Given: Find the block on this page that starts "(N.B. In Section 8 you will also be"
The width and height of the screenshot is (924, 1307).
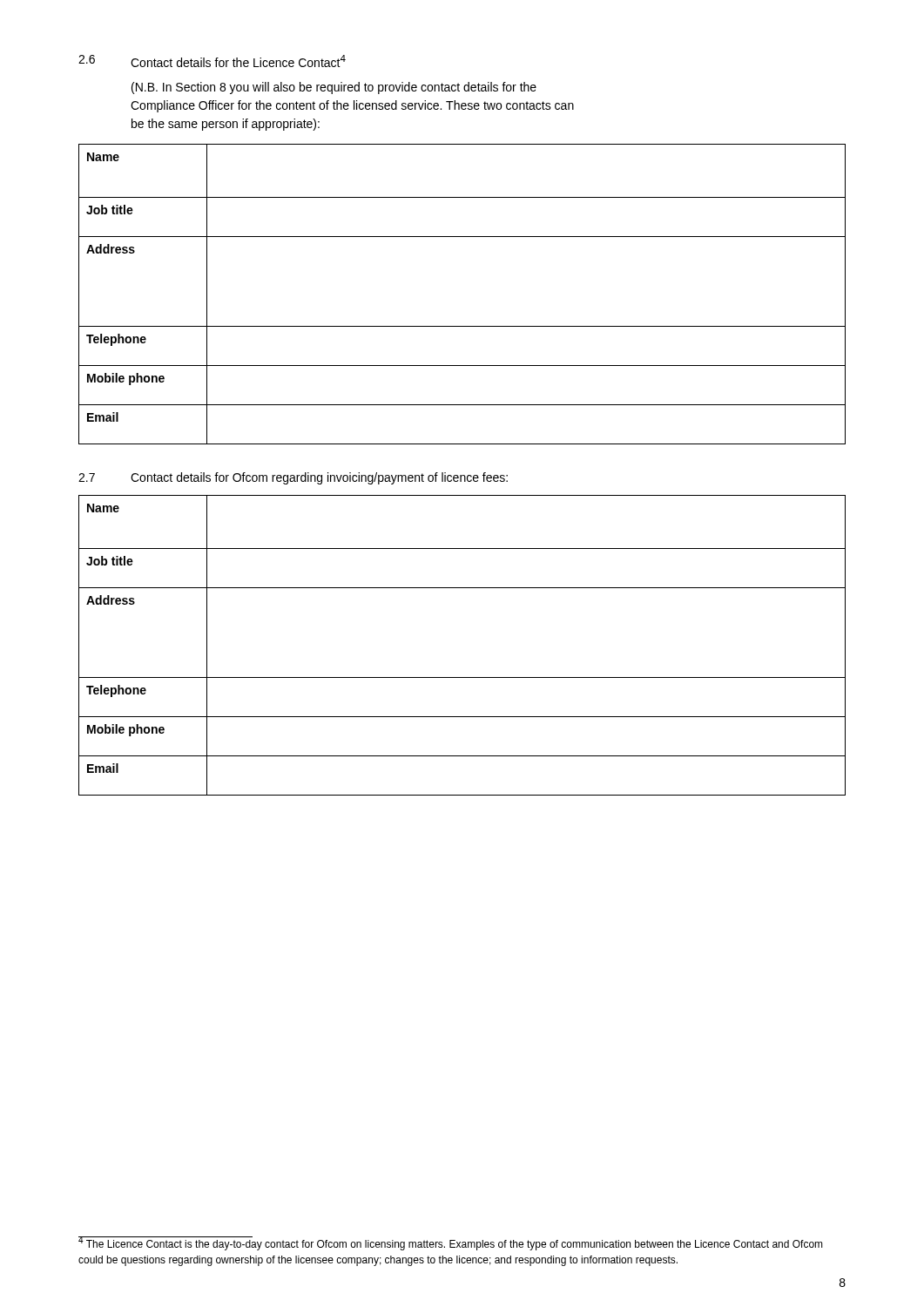Looking at the screenshot, I should (352, 105).
